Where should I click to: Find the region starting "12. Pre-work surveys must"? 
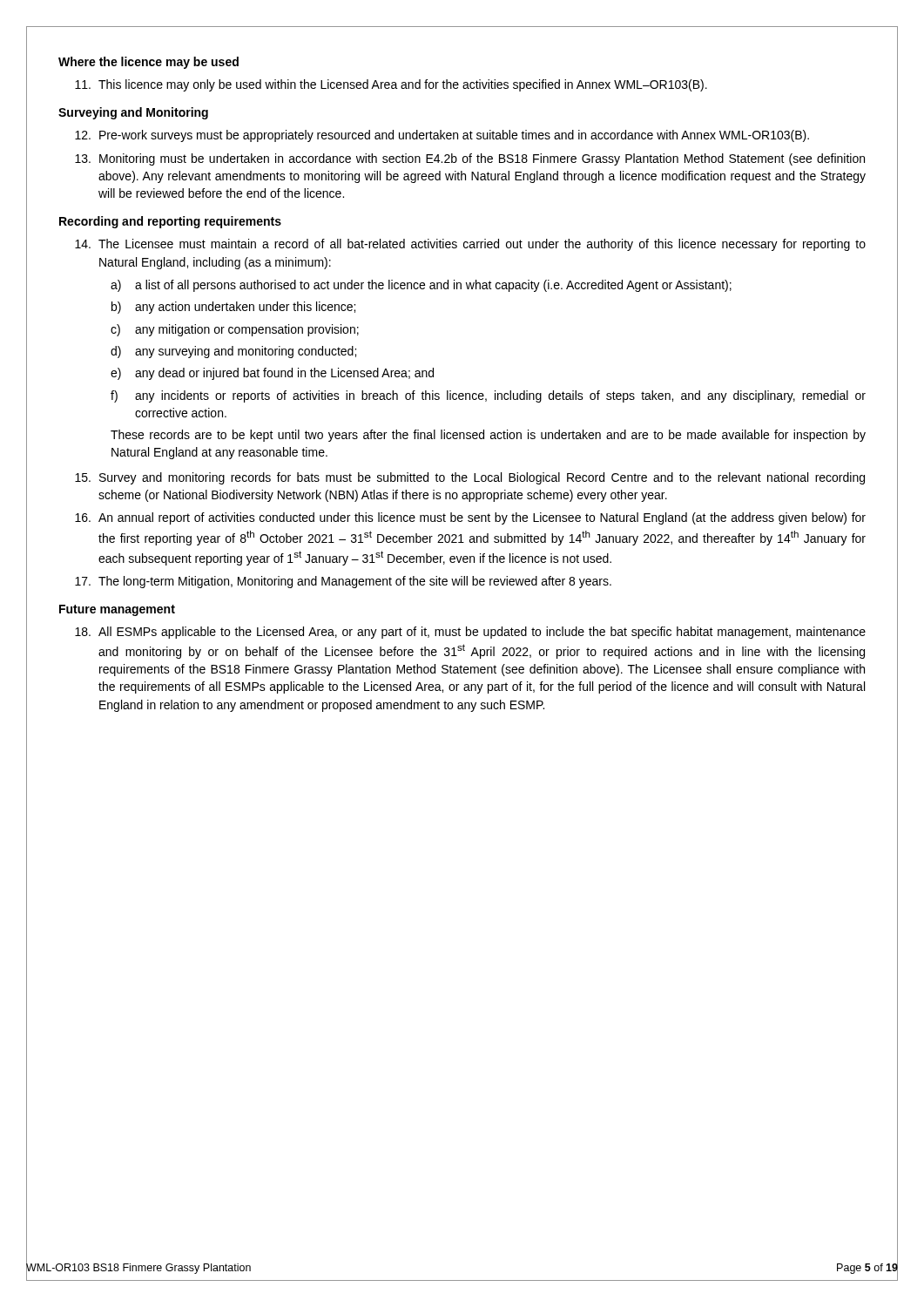[x=462, y=135]
